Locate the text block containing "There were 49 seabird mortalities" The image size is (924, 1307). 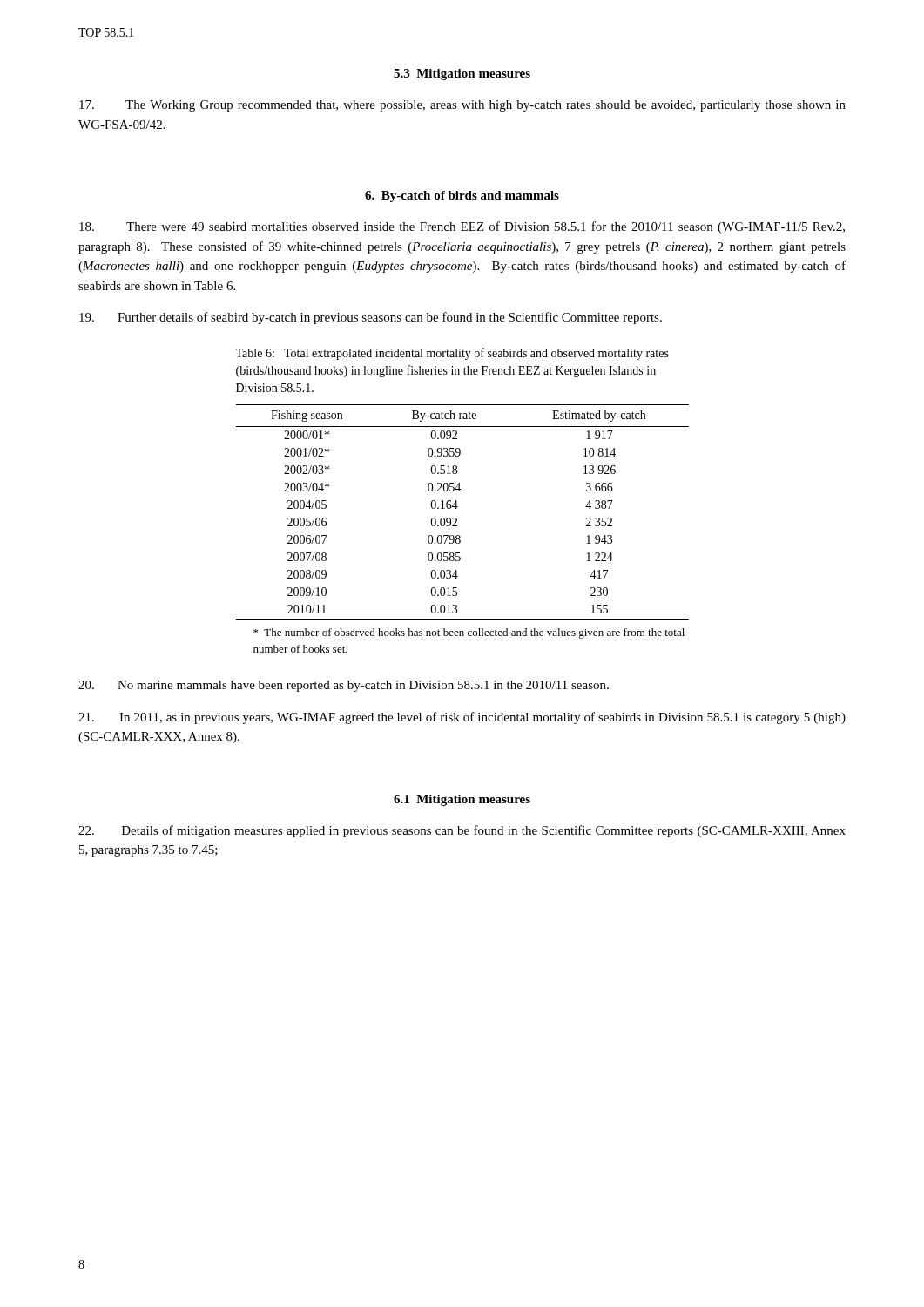(462, 256)
